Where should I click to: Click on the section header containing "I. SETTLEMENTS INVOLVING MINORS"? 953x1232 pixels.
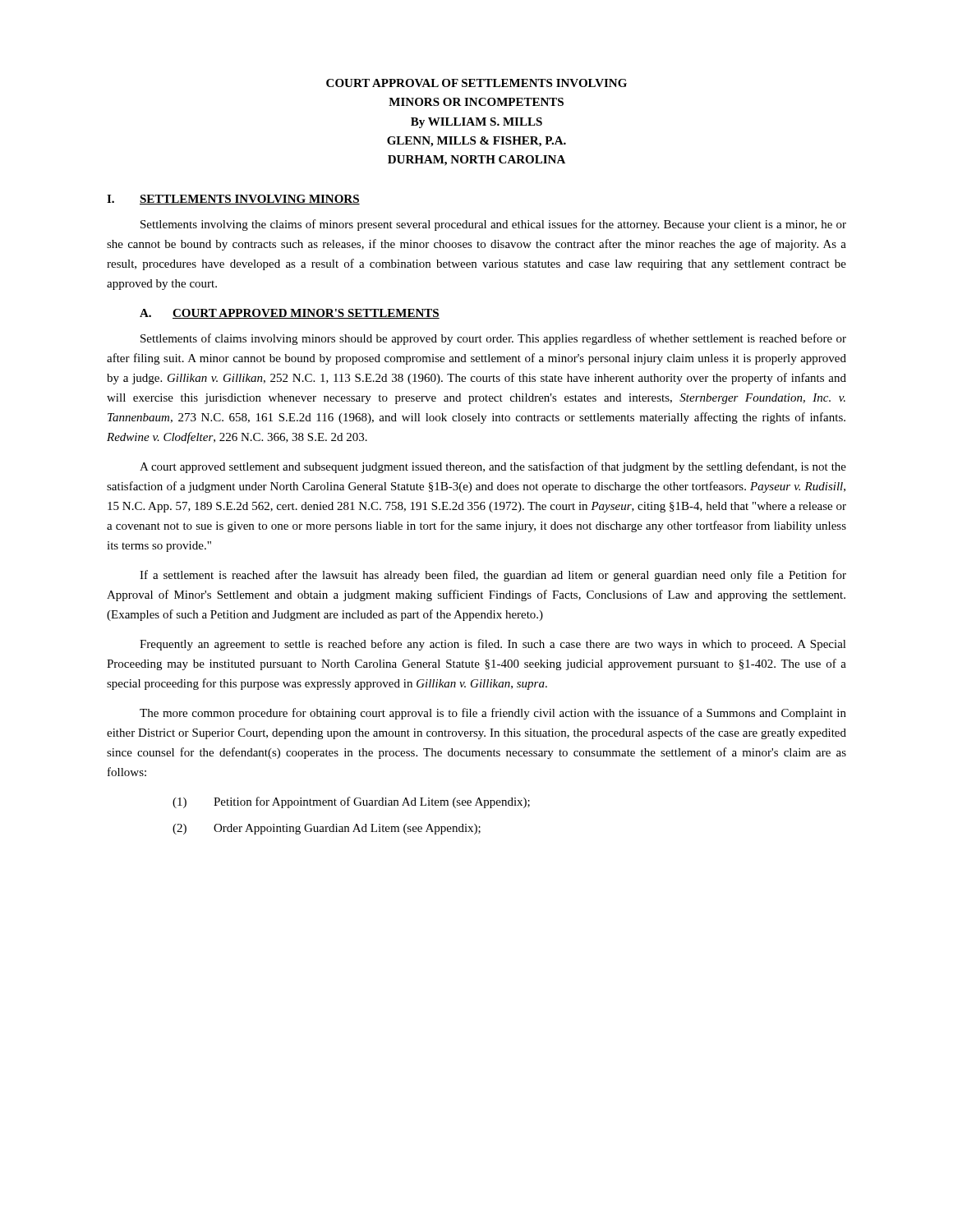coord(233,199)
